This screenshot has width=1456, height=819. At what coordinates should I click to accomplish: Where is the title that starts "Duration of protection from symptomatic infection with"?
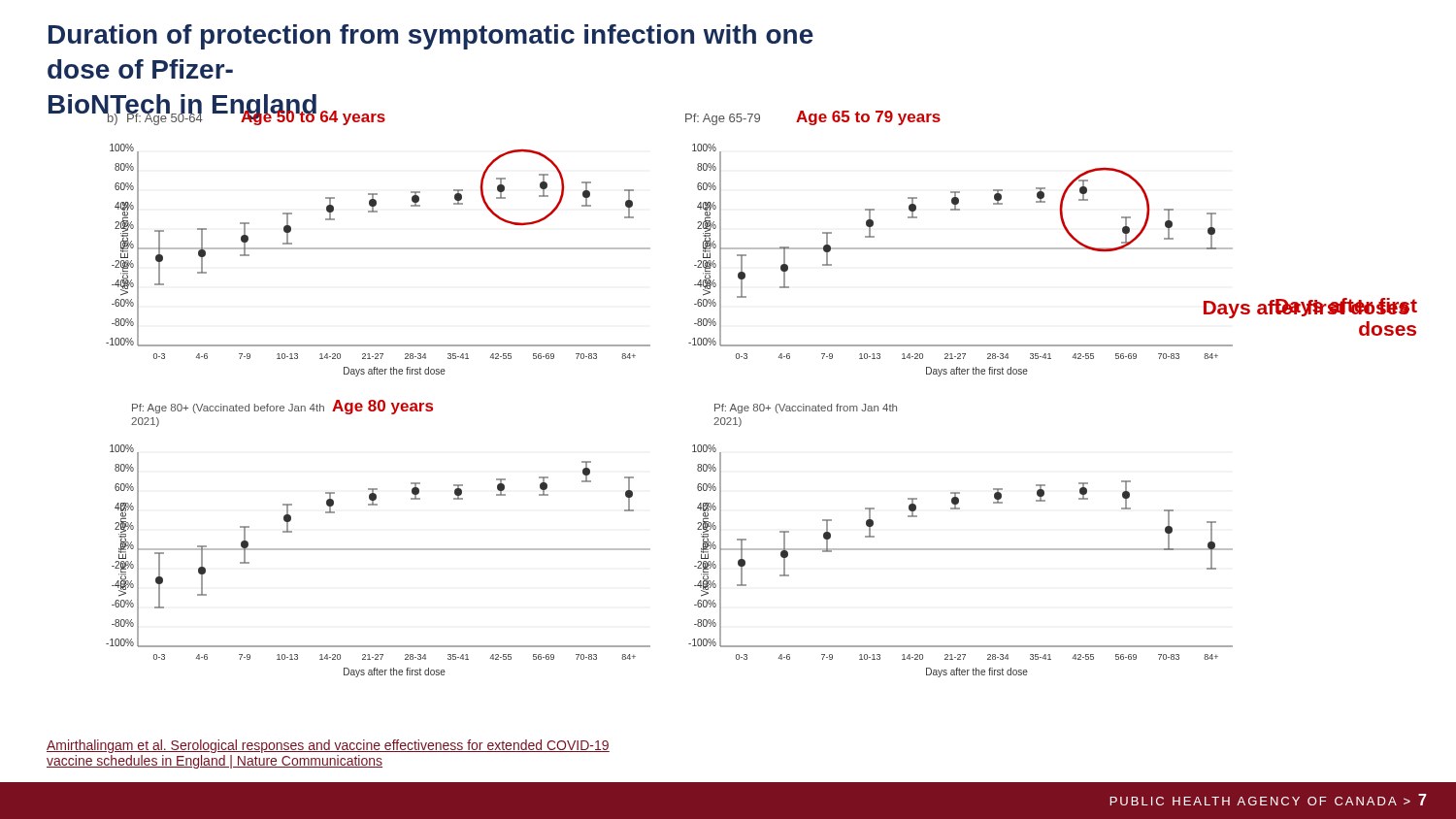[x=431, y=37]
